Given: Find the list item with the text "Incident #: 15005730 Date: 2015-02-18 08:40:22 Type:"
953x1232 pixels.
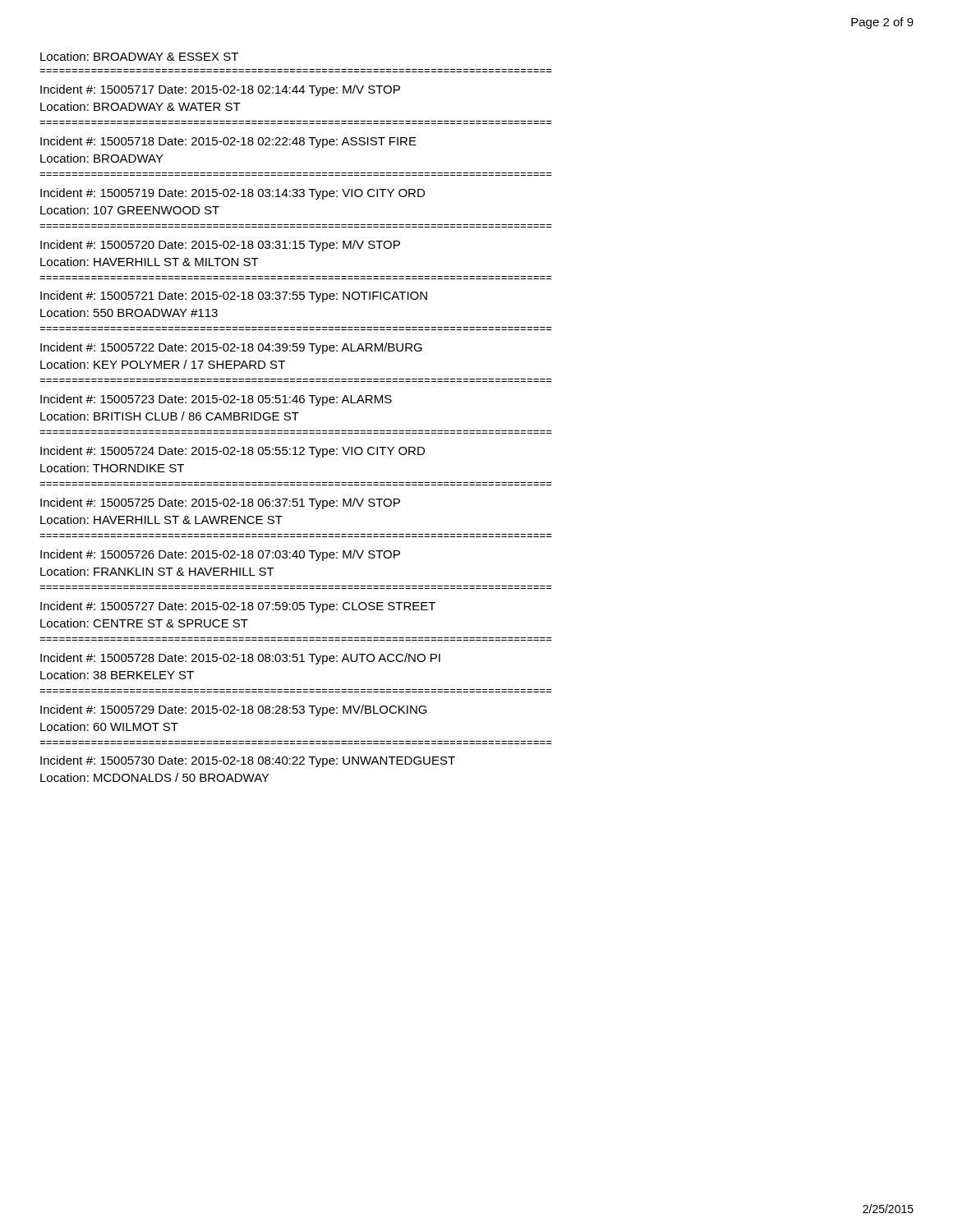Looking at the screenshot, I should (x=248, y=761).
